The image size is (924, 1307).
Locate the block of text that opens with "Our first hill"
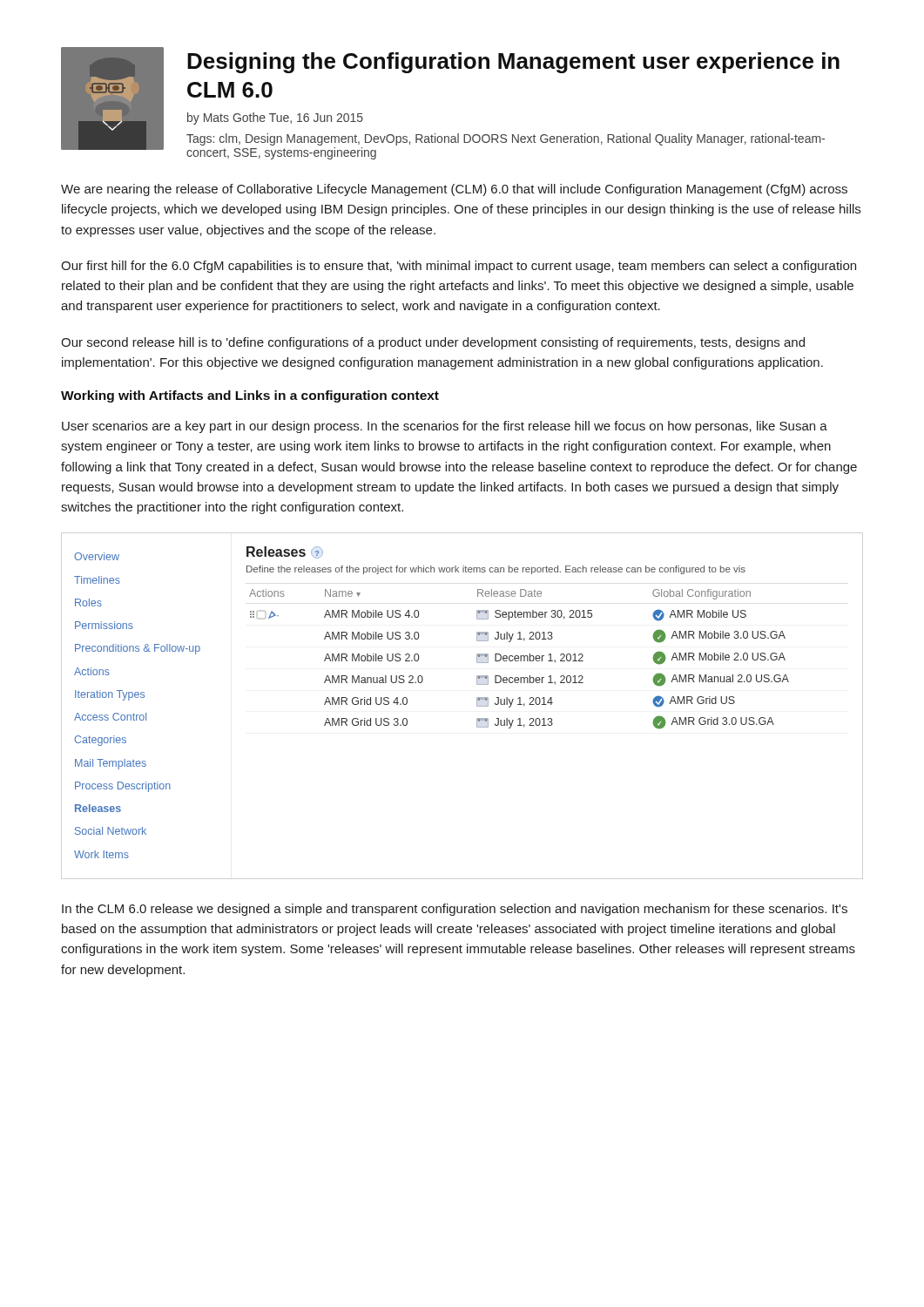(x=459, y=285)
